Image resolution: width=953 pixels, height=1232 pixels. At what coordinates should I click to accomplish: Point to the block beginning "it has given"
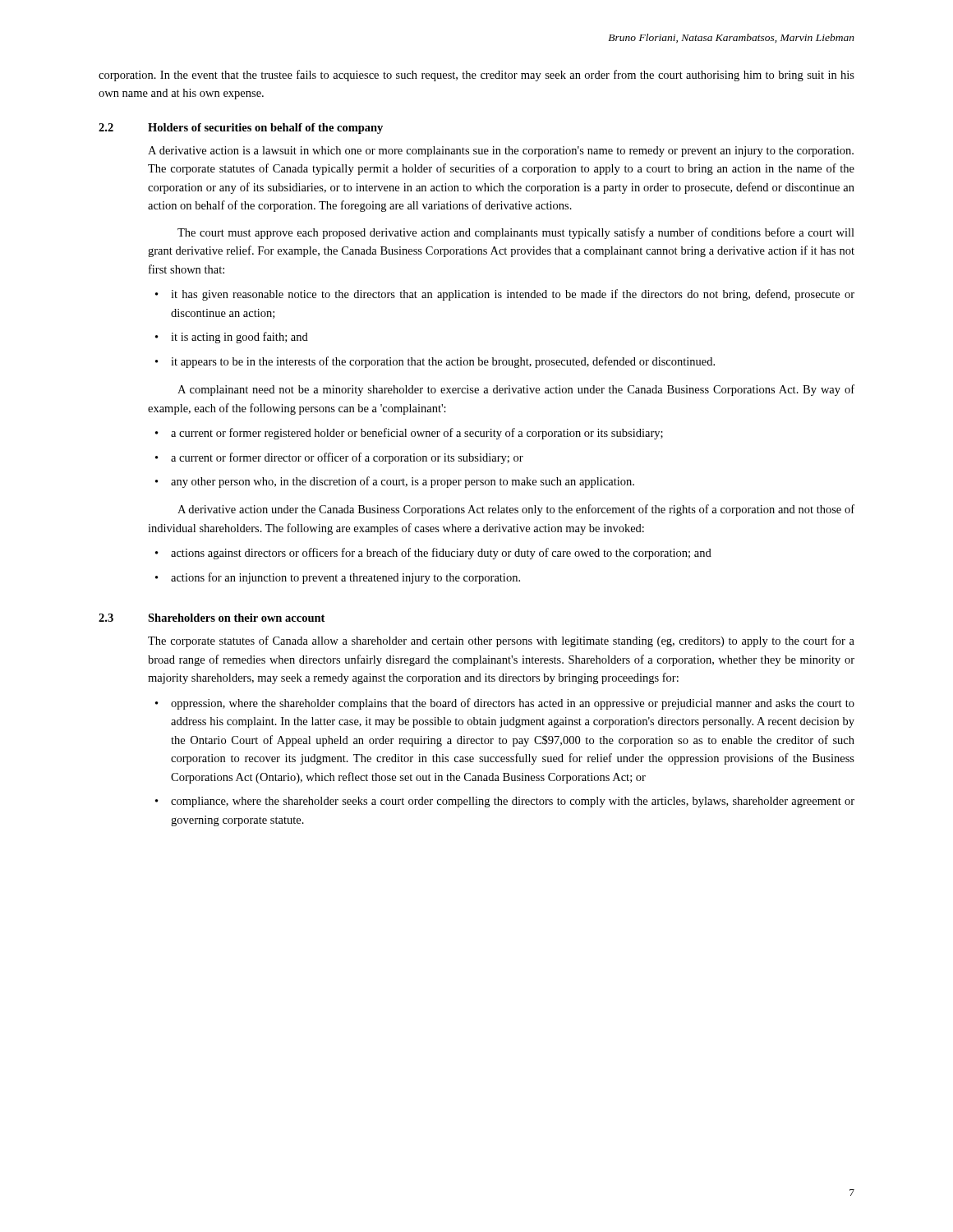pos(513,303)
